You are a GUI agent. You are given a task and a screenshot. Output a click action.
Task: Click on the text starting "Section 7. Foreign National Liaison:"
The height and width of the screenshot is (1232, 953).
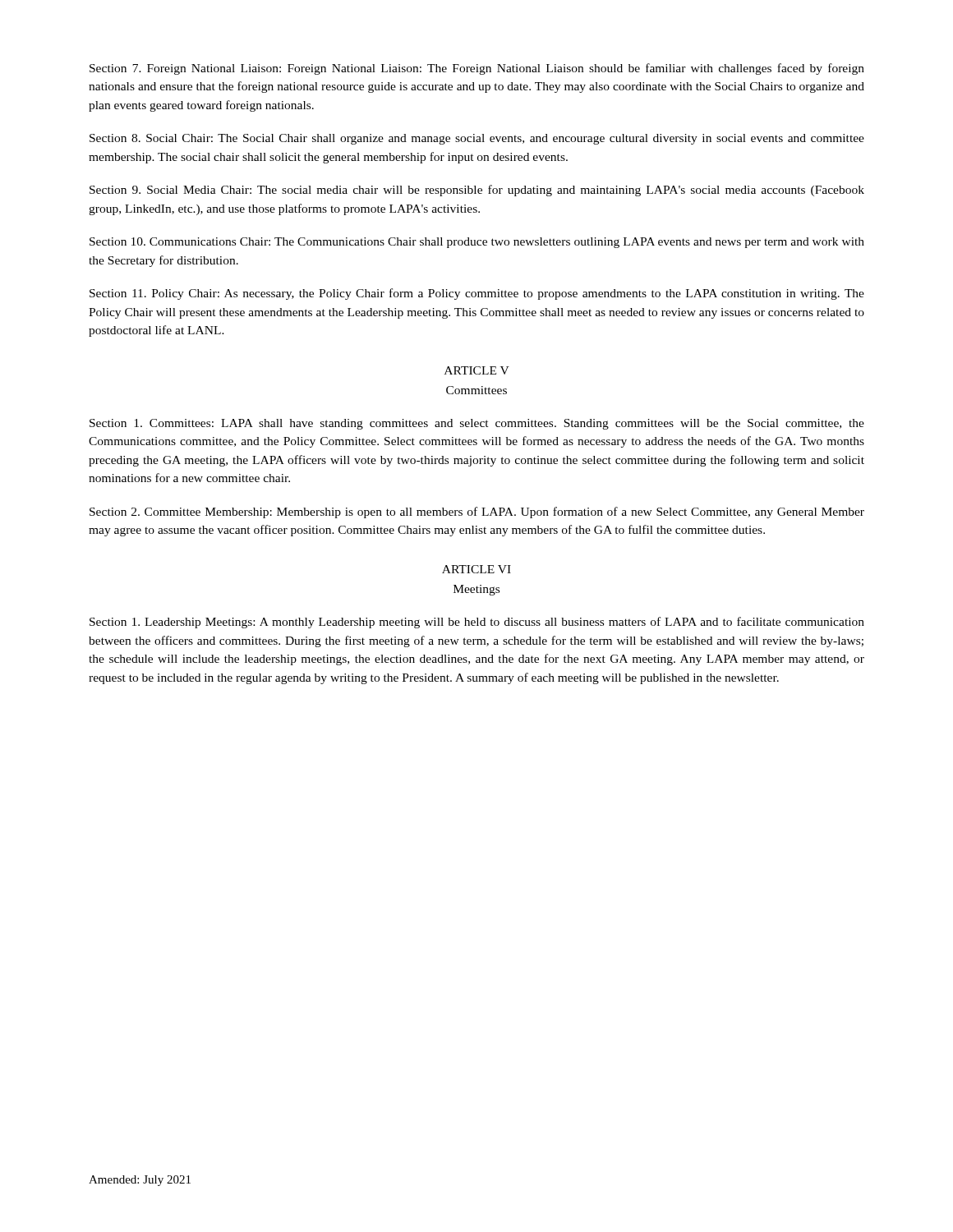(476, 86)
